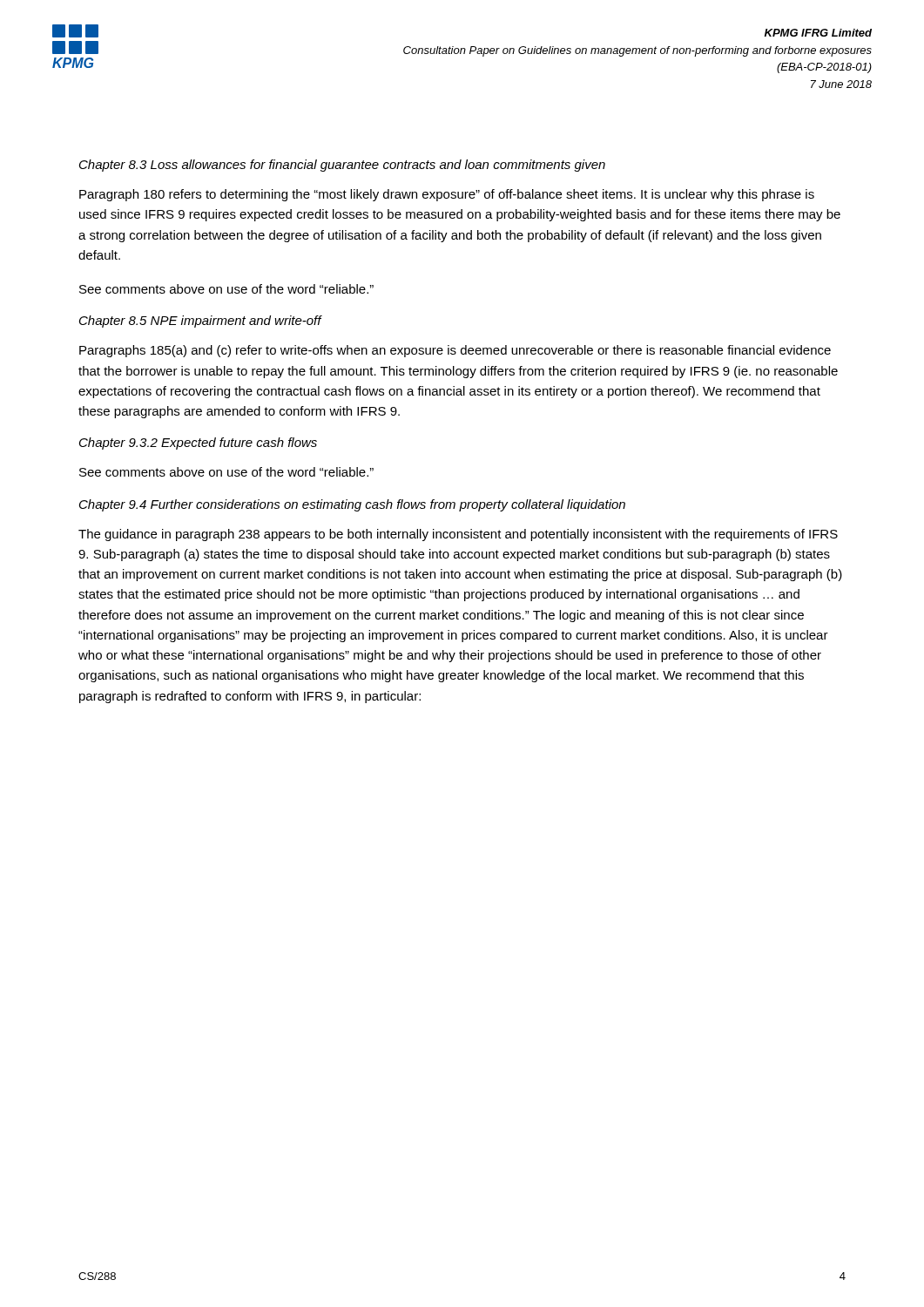Click the passage that begins "The guidance in paragraph 238"

click(x=460, y=614)
